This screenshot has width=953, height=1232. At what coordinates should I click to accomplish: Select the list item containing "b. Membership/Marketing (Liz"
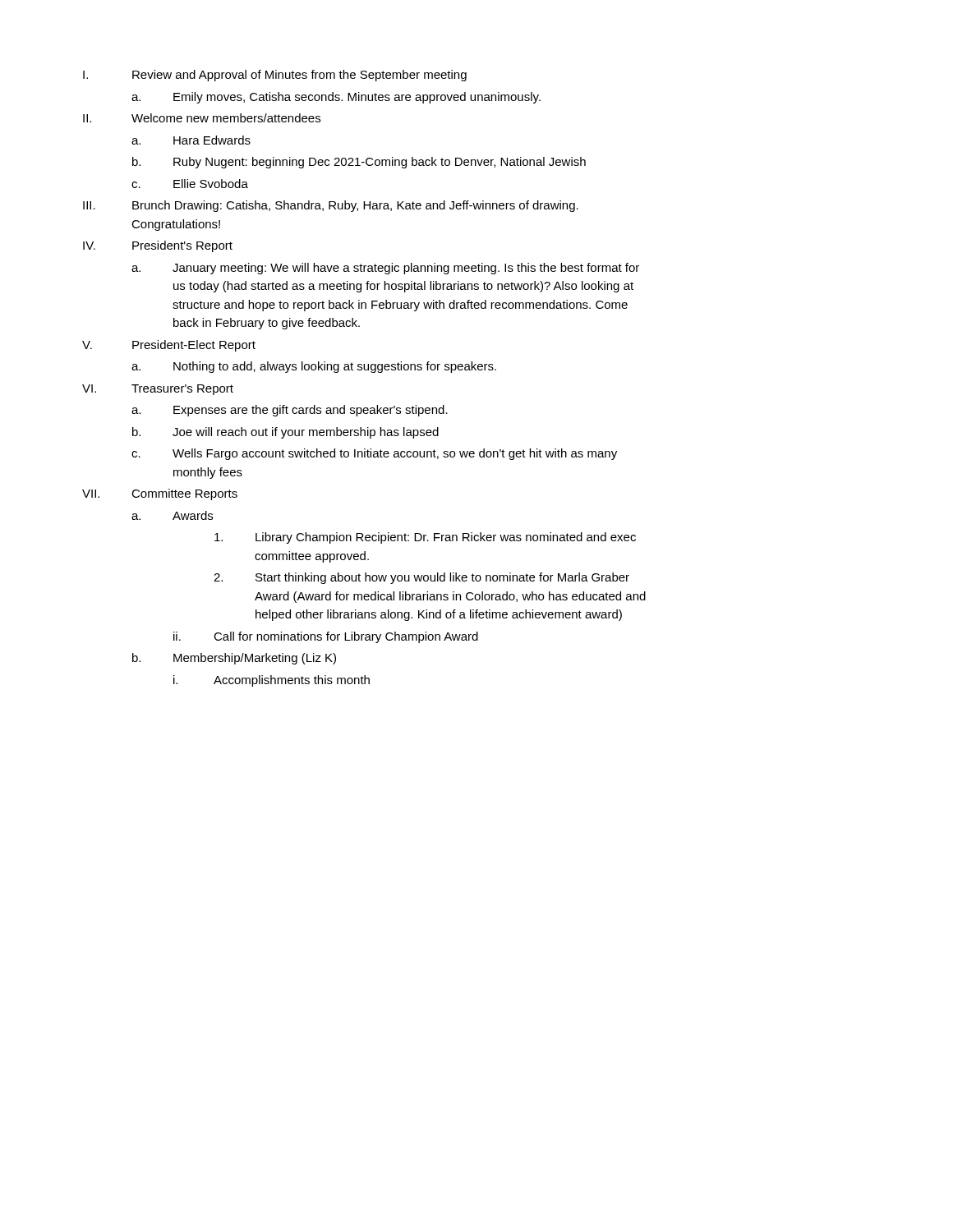pos(234,659)
